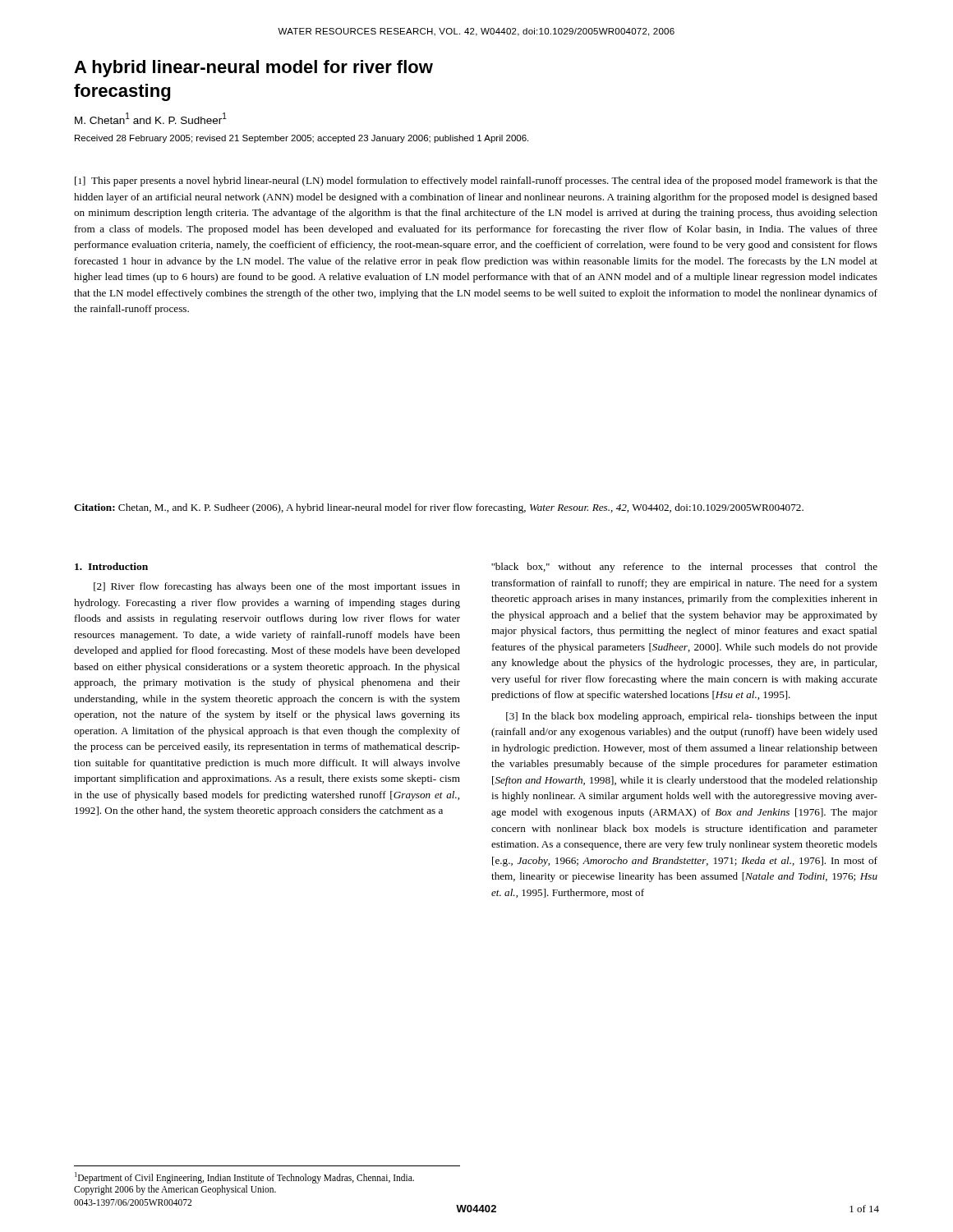Select the title that says "A hybrid linear-neural model for river flowforecasting"
Screen dimensions: 1232x953
[253, 79]
